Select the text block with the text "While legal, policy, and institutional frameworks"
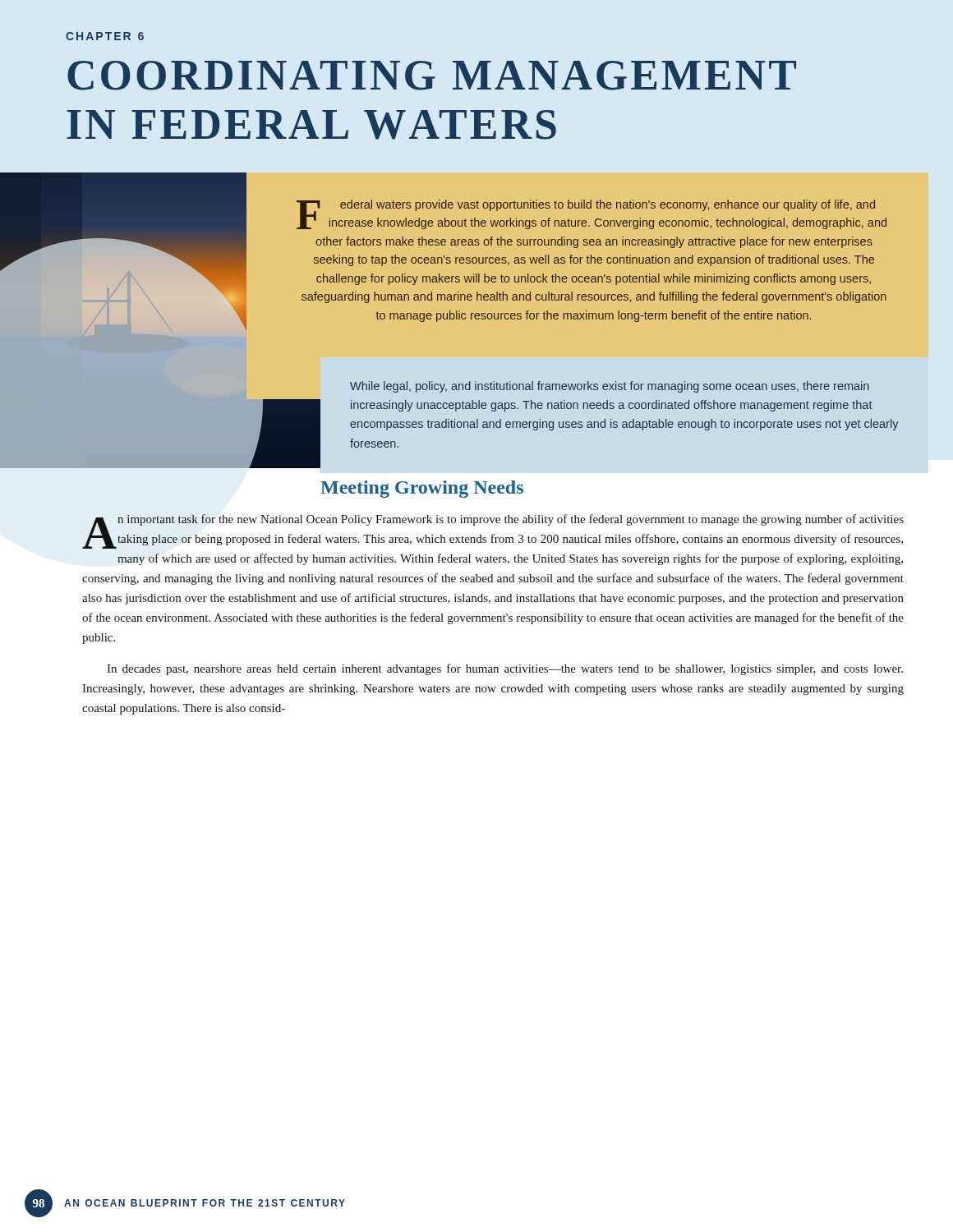 (624, 415)
